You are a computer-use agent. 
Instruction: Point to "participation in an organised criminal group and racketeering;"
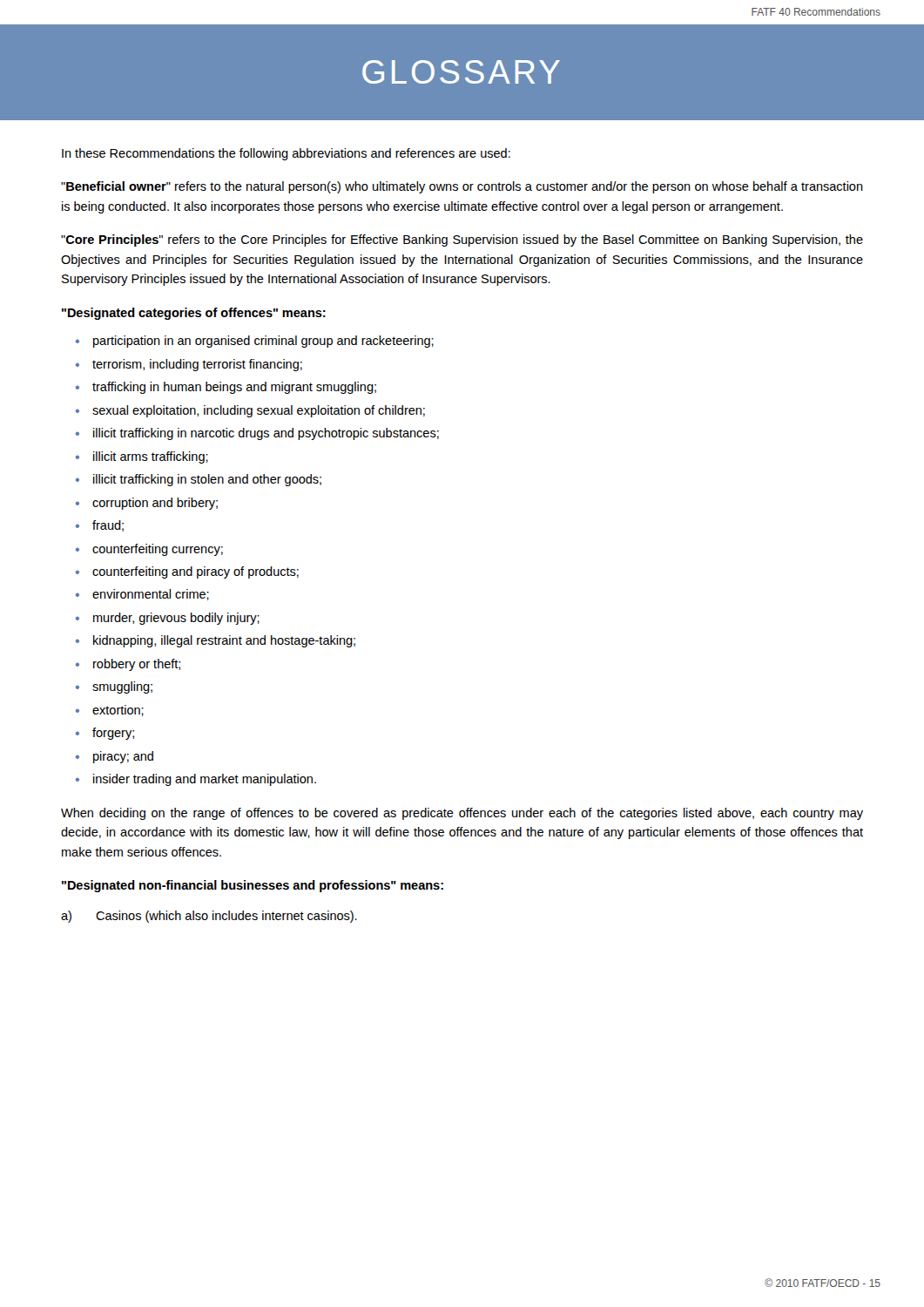[263, 341]
